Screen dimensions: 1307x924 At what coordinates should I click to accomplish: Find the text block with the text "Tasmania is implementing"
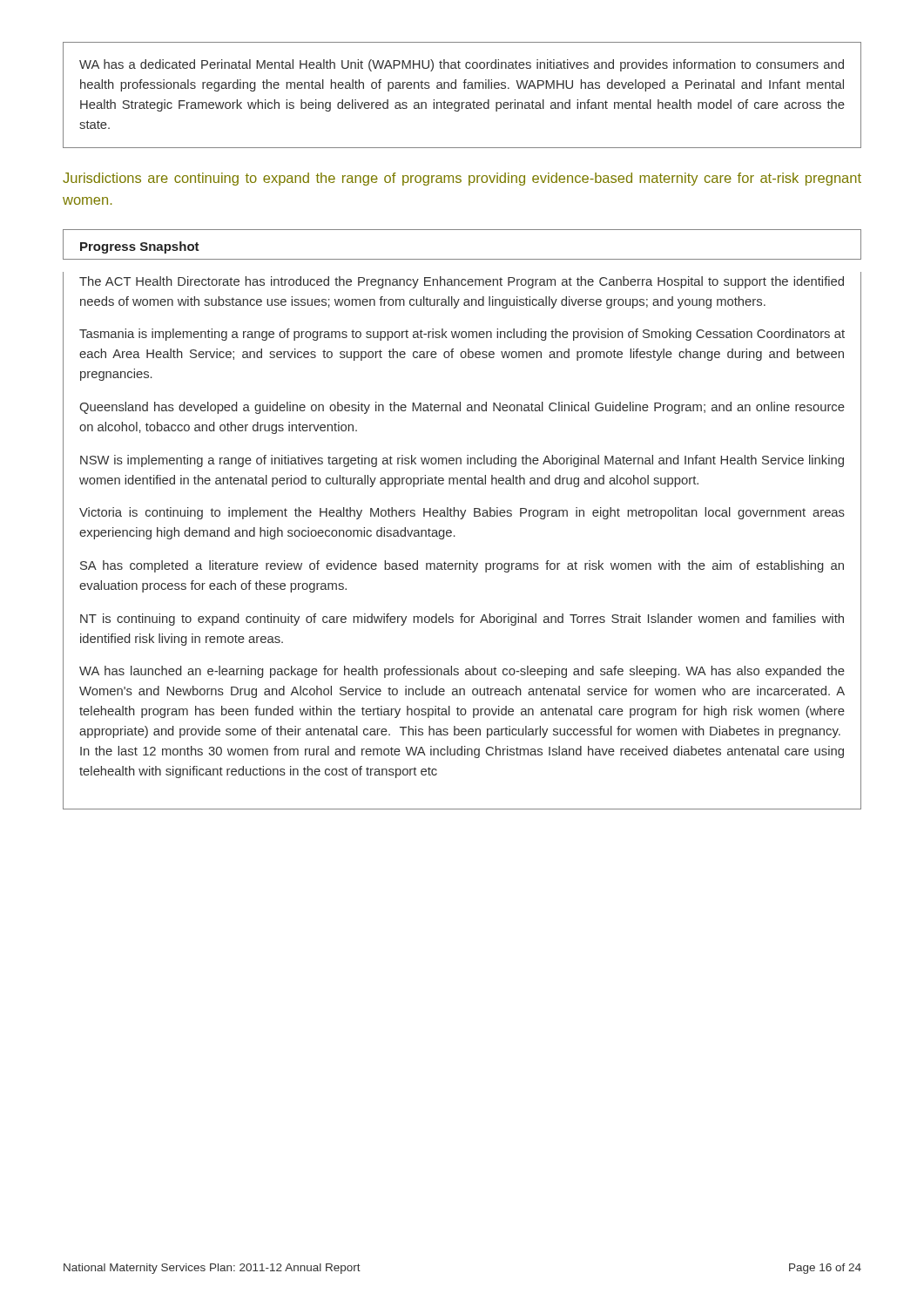pyautogui.click(x=462, y=354)
